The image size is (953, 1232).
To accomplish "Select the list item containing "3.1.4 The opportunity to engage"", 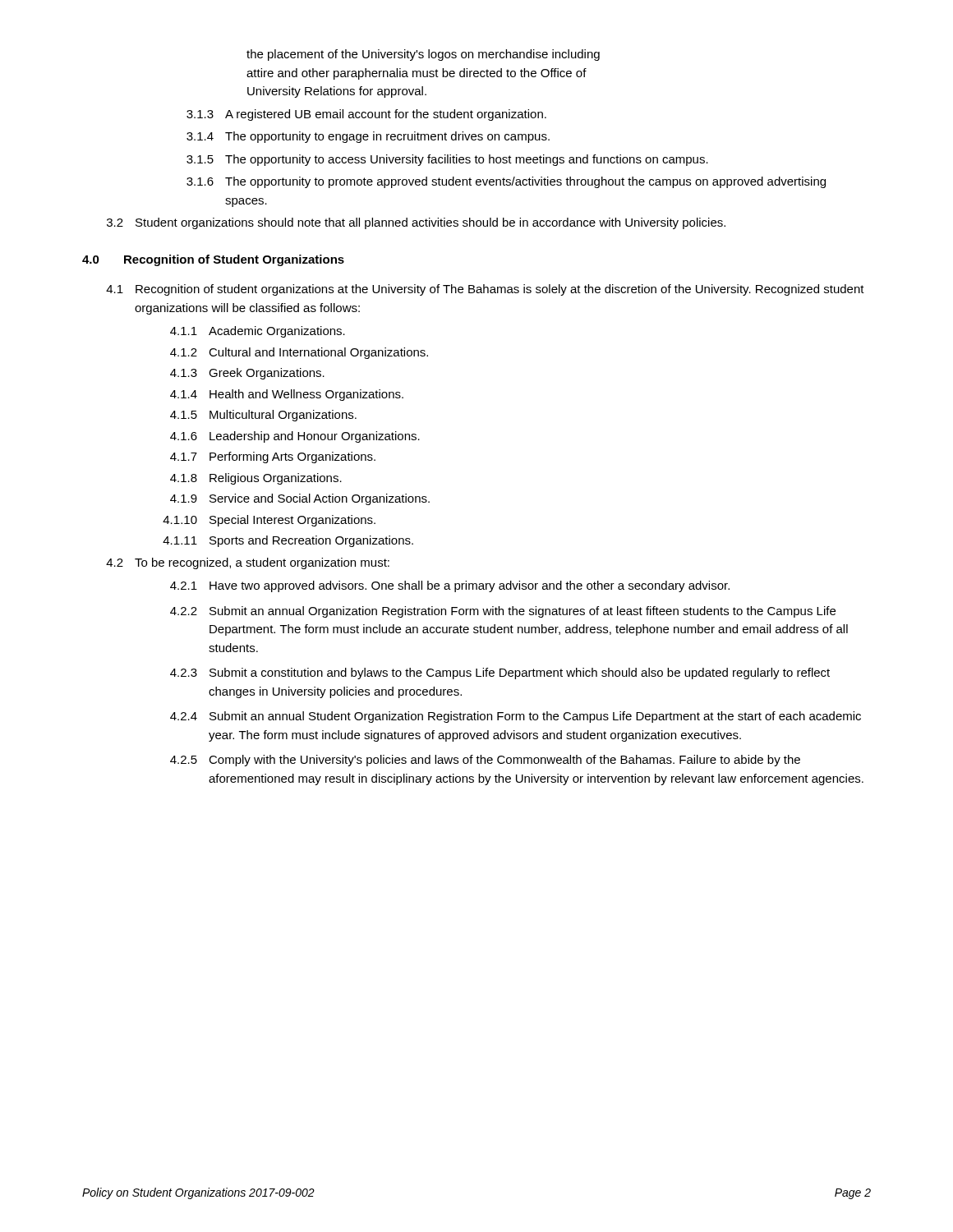I will (x=509, y=137).
